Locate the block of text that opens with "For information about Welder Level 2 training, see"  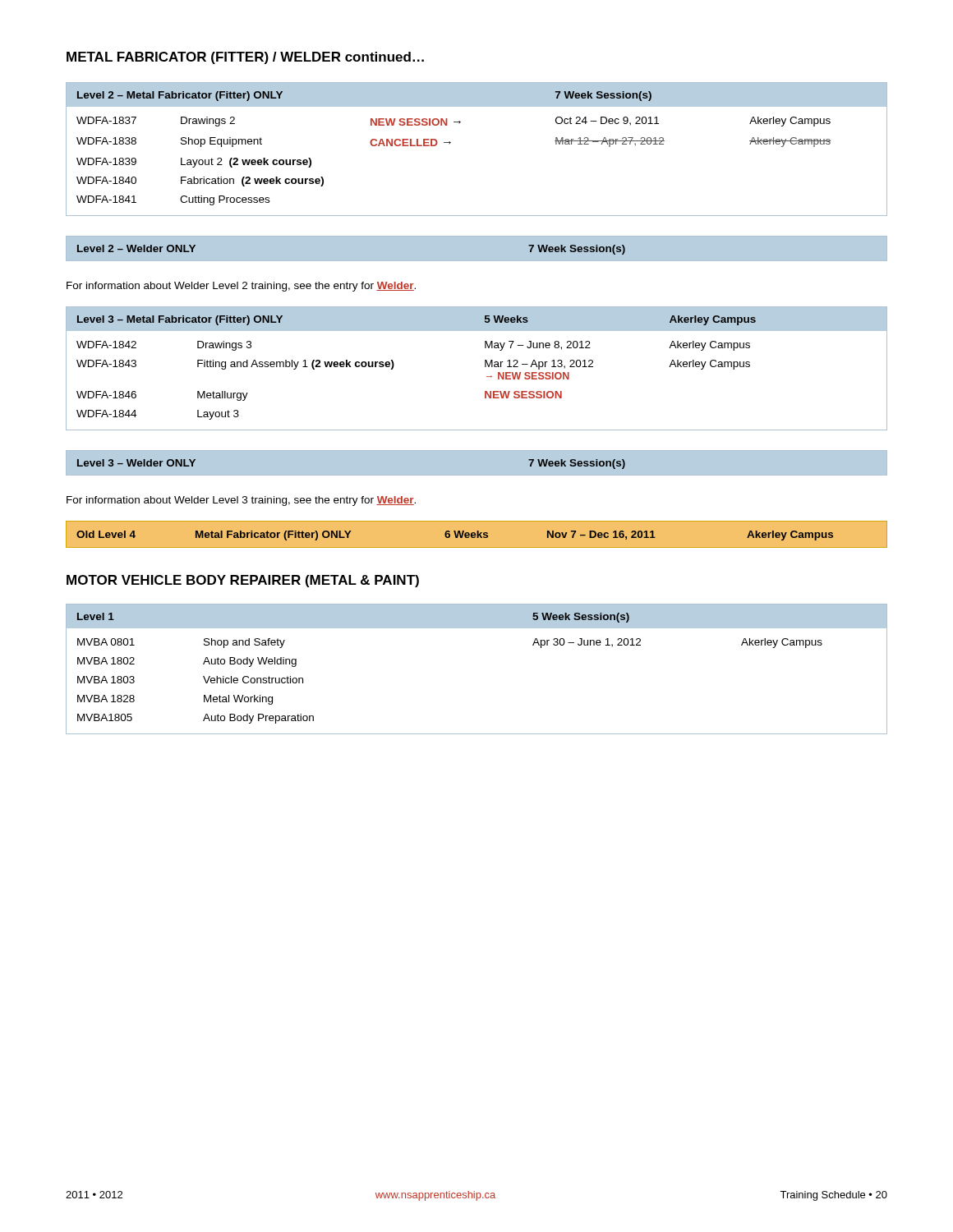[x=241, y=285]
